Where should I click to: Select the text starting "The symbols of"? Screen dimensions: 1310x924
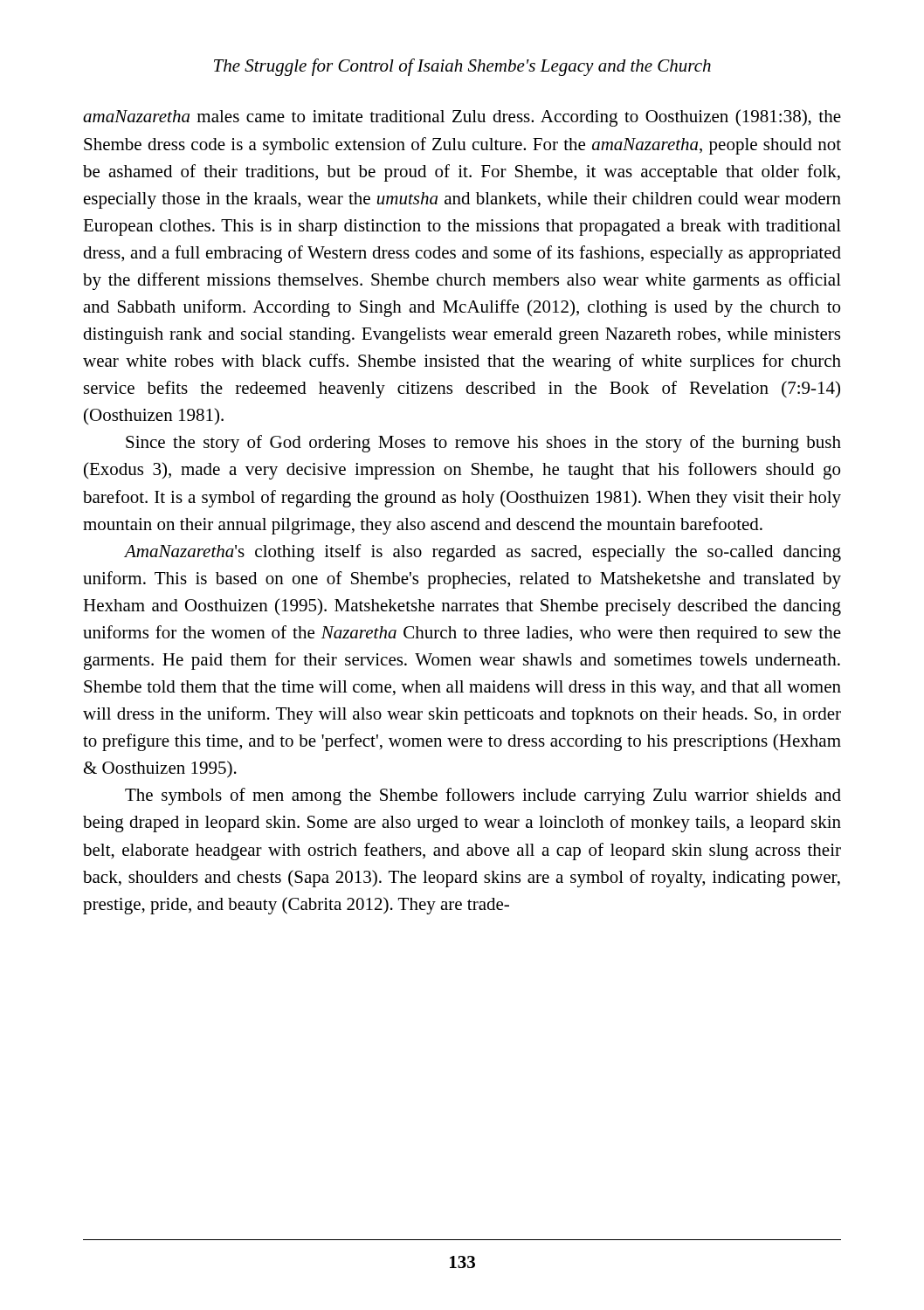(x=462, y=850)
